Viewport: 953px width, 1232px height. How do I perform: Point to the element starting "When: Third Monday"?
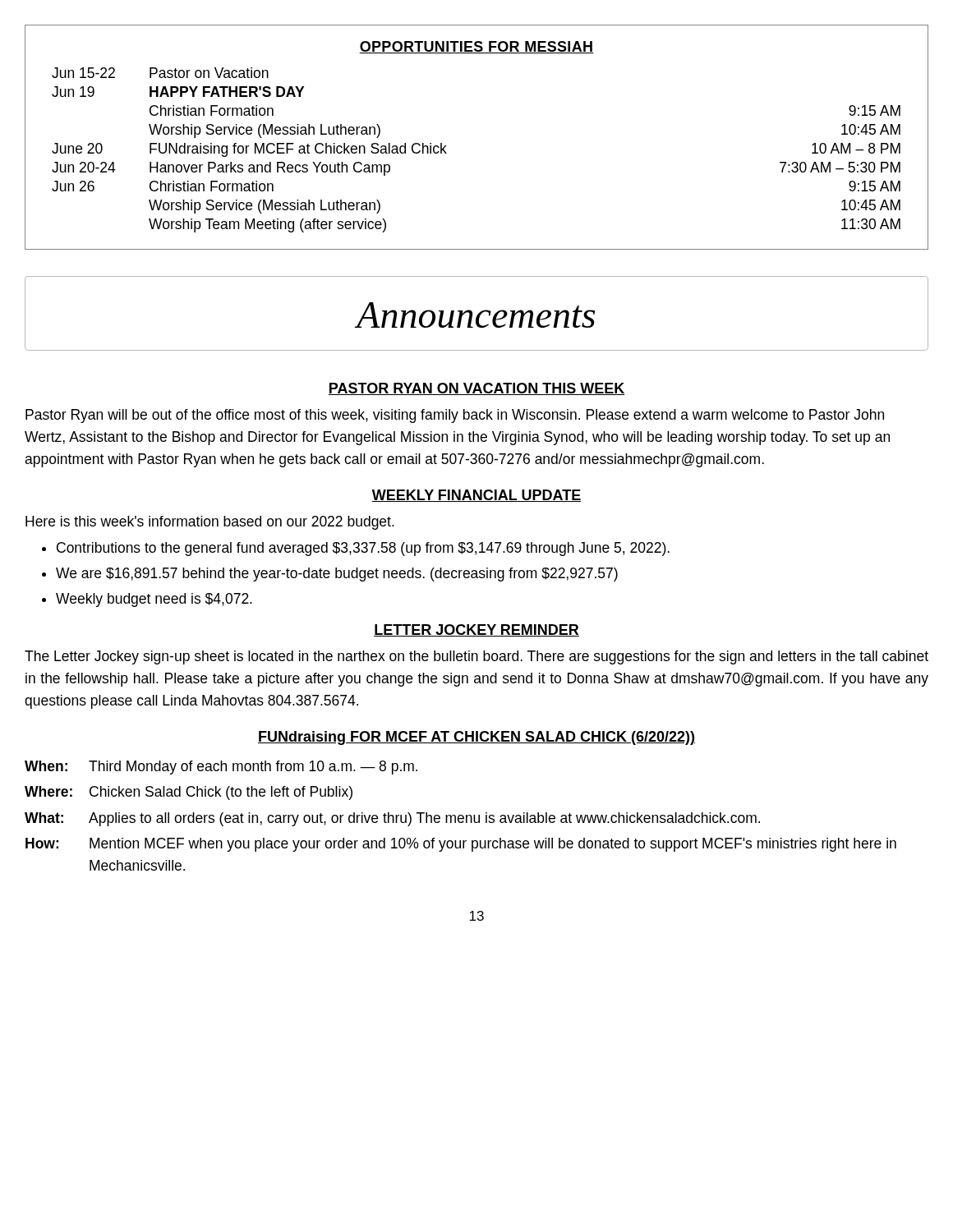pos(476,816)
